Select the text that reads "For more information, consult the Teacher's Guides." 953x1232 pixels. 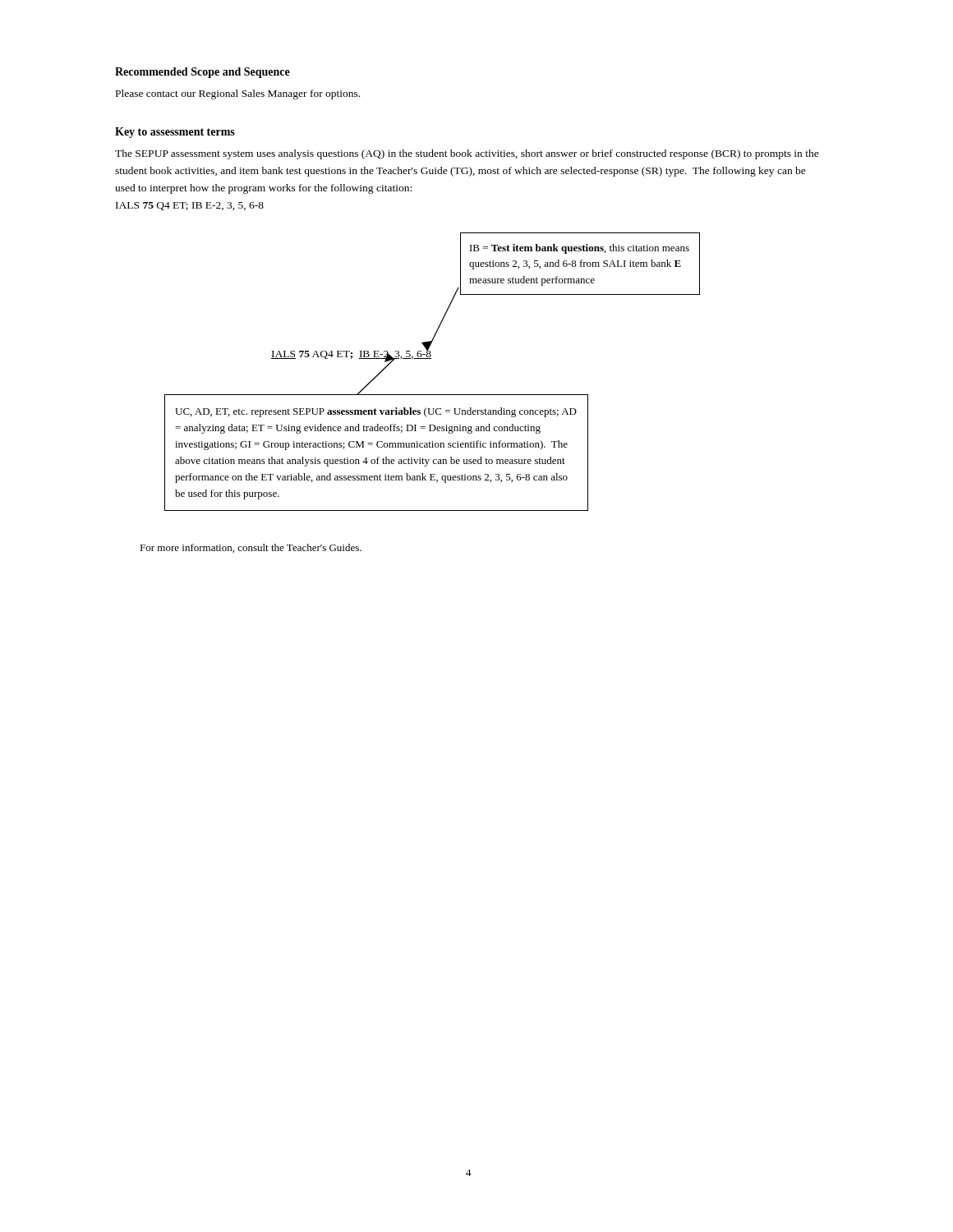coord(251,547)
